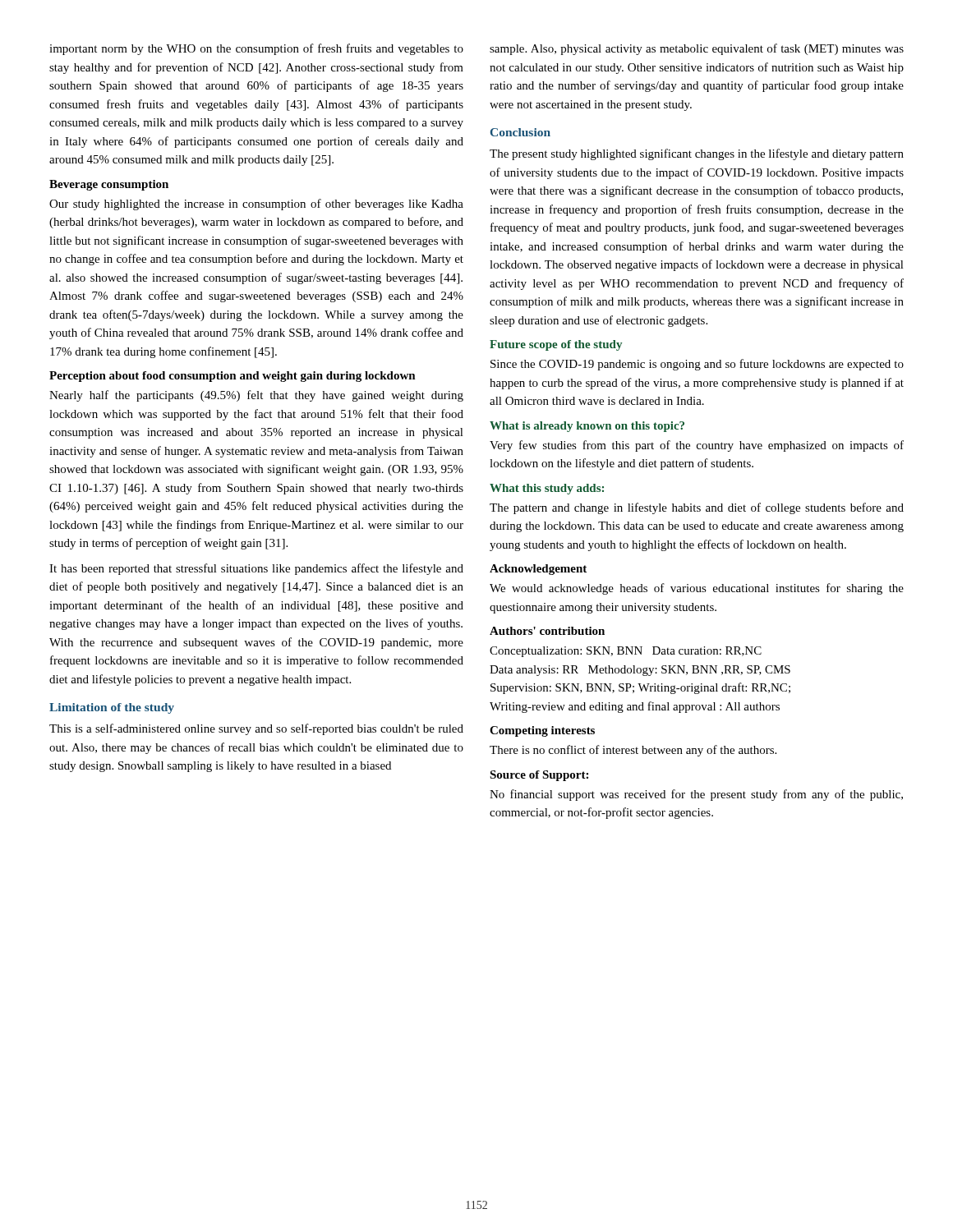This screenshot has height=1232, width=953.
Task: Click on the passage starting "Perception about food consumption"
Action: pyautogui.click(x=232, y=375)
